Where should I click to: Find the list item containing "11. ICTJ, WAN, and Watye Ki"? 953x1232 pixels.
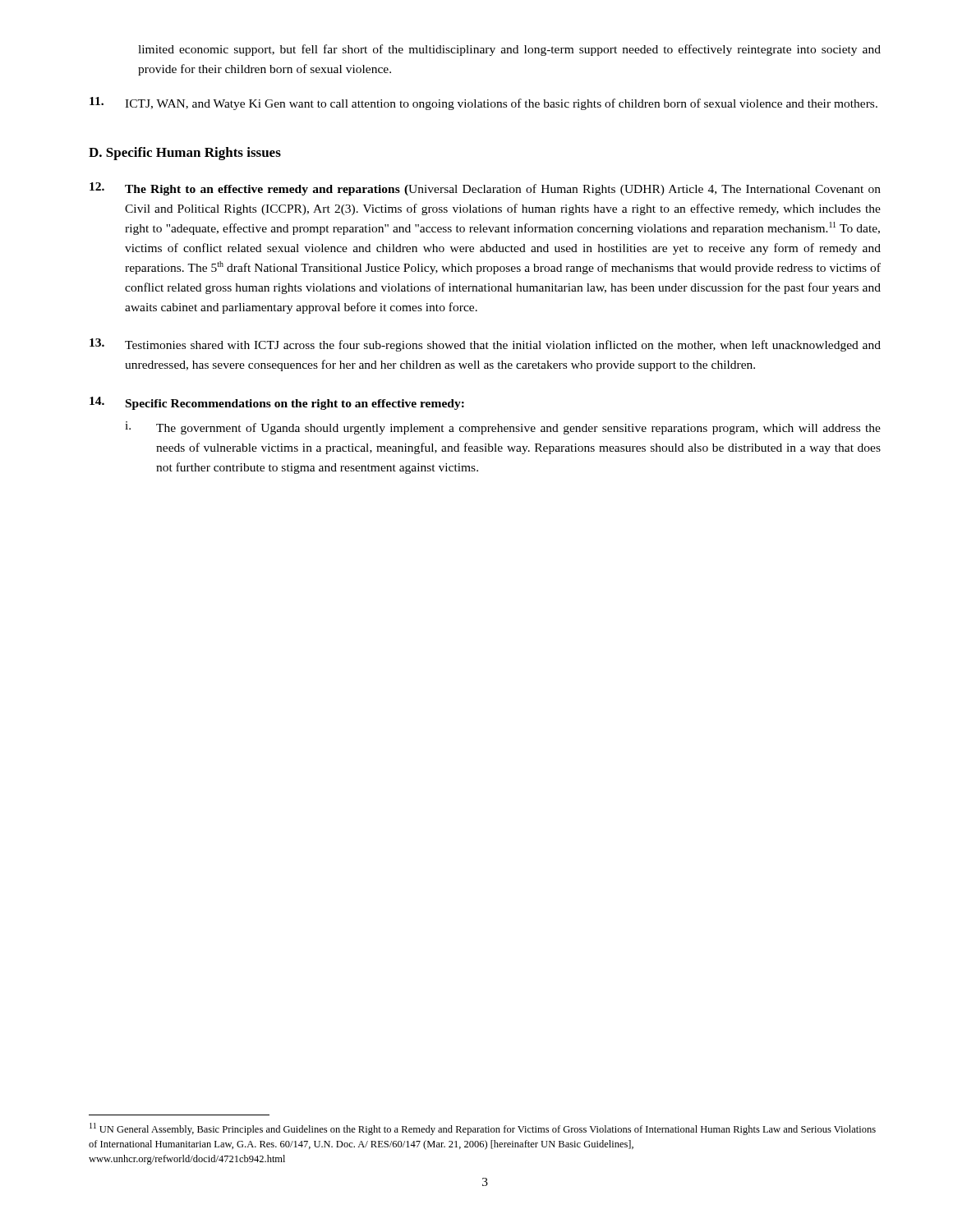(x=485, y=103)
